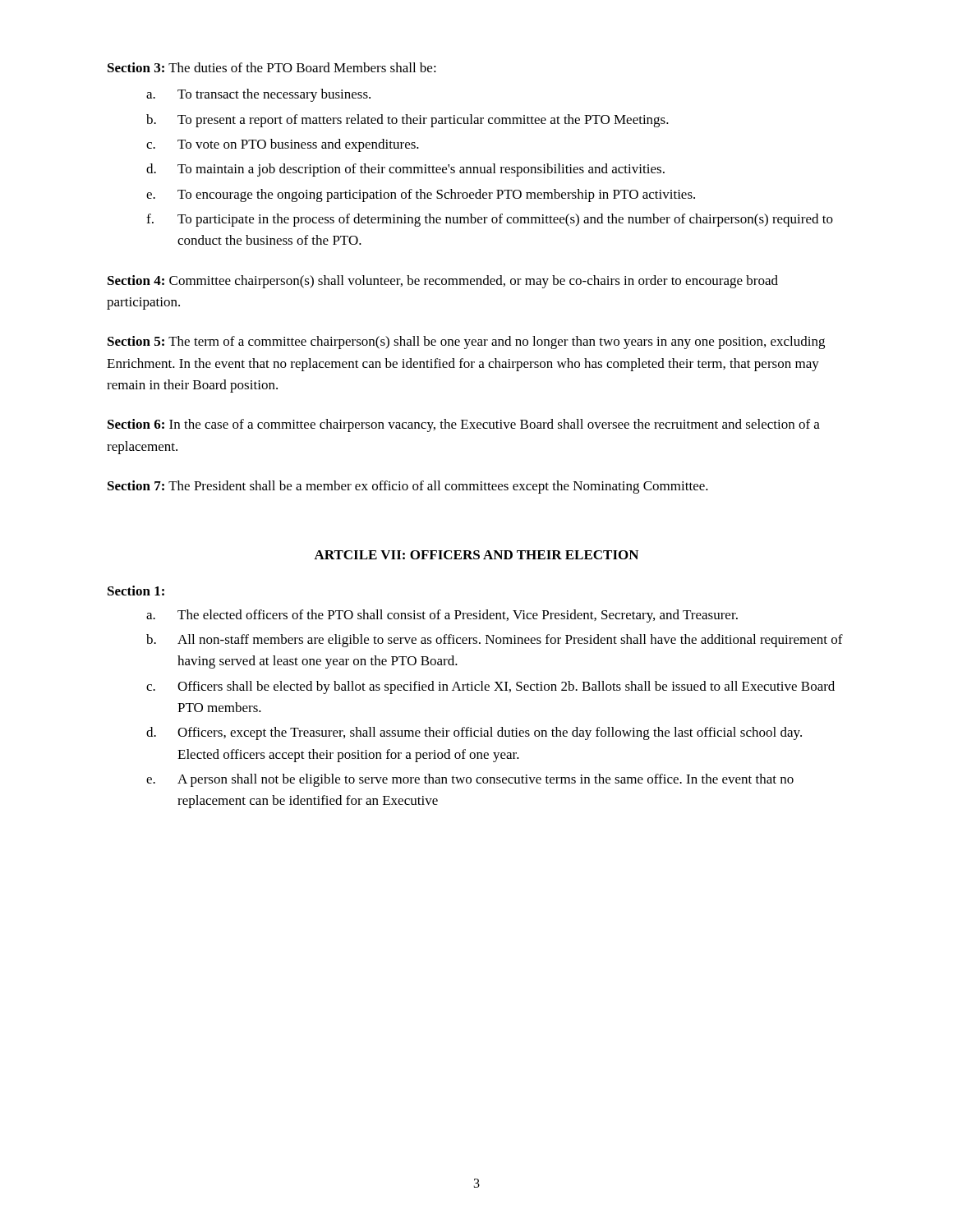Click the passage that begins "c. To vote on PTO business and"
The height and width of the screenshot is (1232, 953).
coord(283,145)
